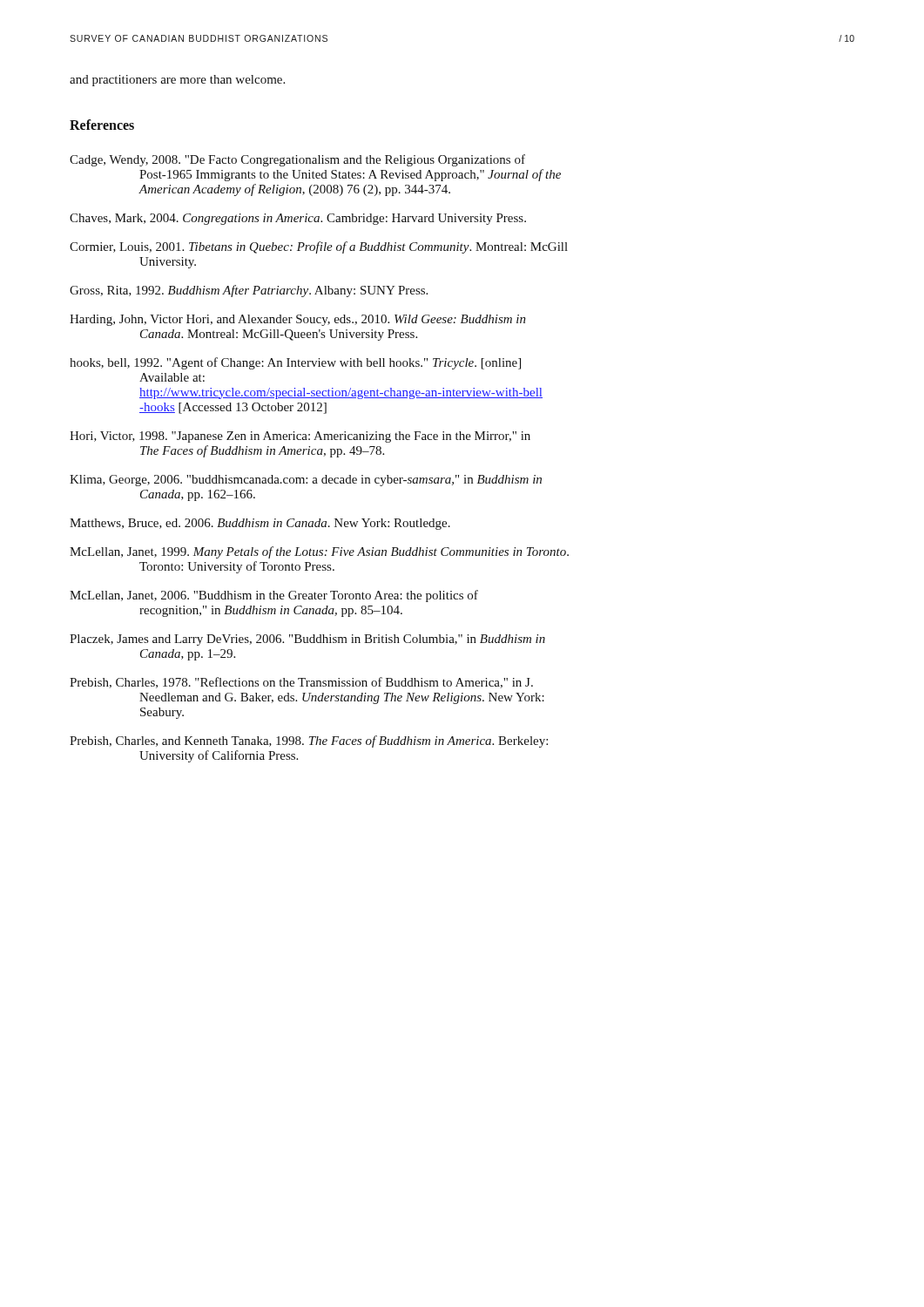Click on the list item that says "Cadge, Wendy, 2008. "De Facto Congregationalism and the"
924x1307 pixels.
(x=462, y=174)
